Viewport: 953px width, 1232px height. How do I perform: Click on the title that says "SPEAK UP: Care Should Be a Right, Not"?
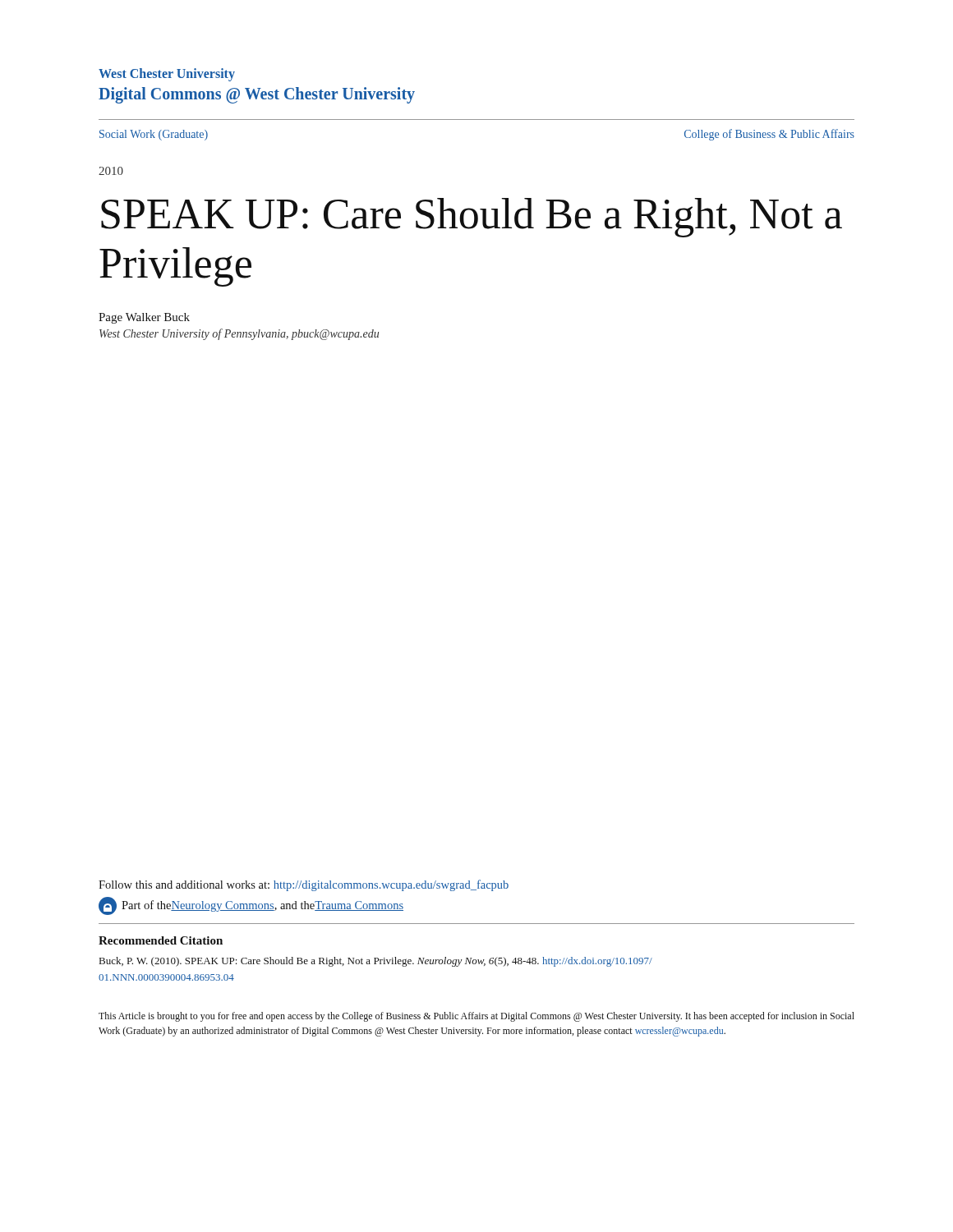pyautogui.click(x=471, y=238)
